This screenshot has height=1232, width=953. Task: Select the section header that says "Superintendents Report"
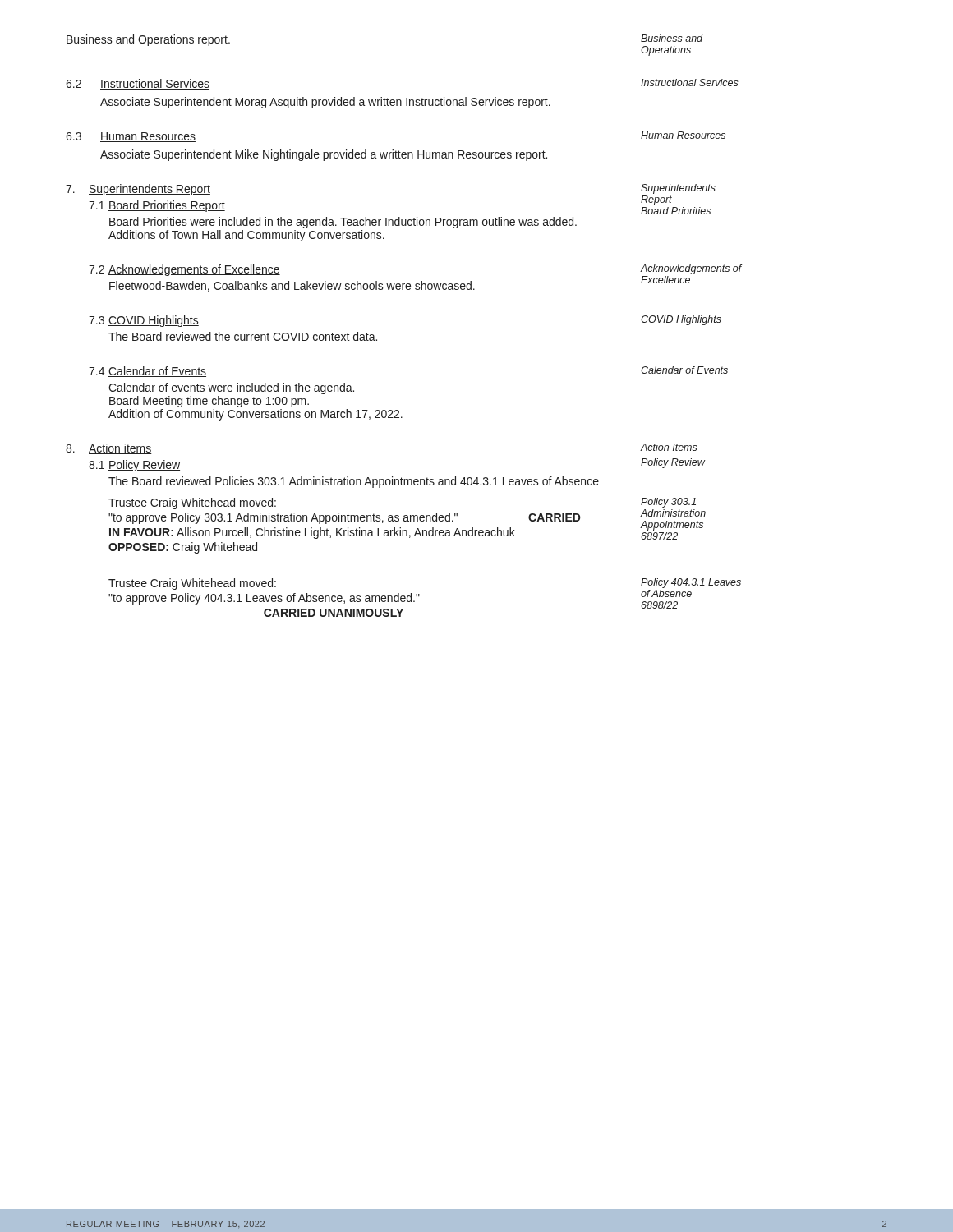pos(149,189)
